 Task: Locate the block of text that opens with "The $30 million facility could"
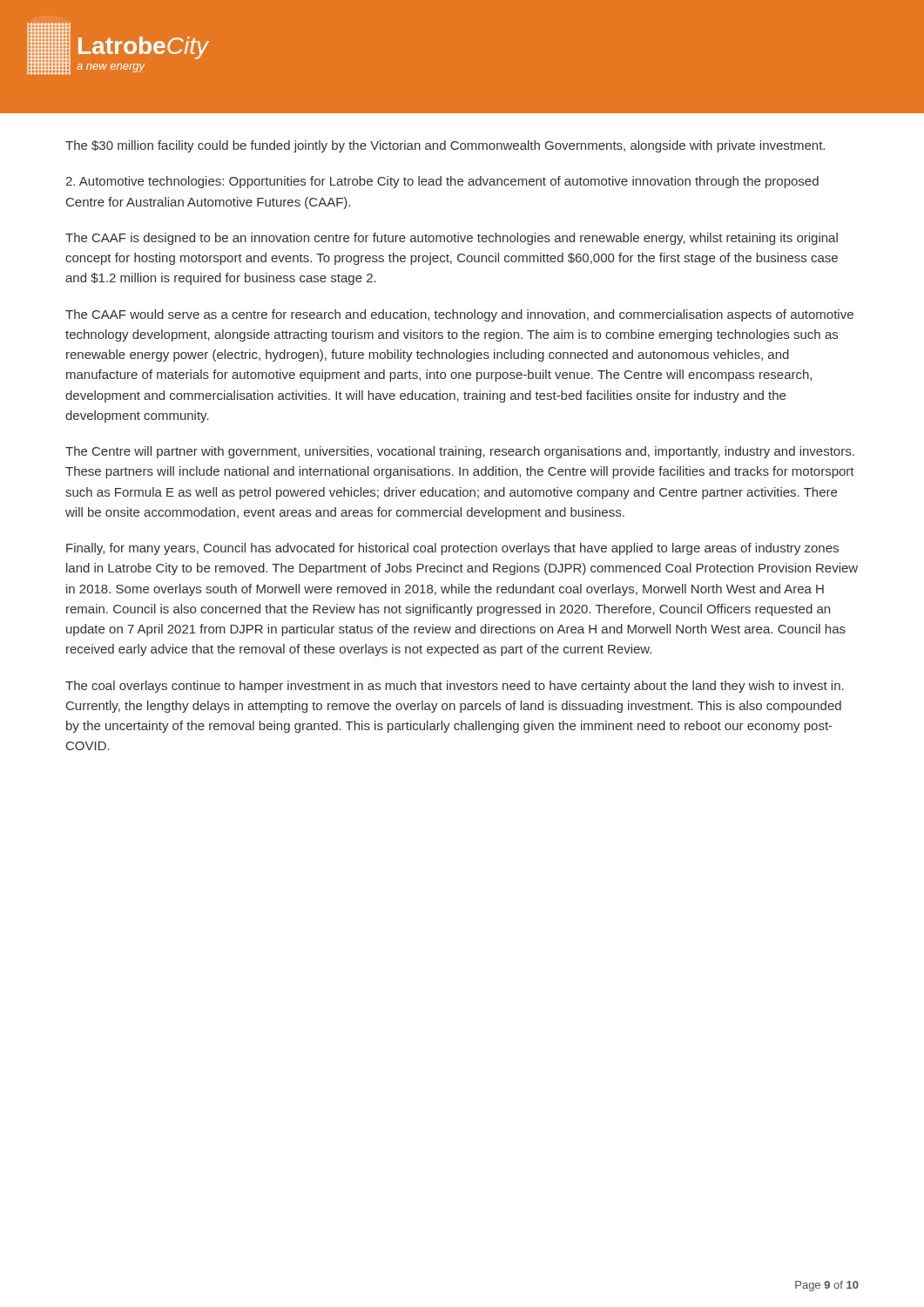pyautogui.click(x=446, y=145)
